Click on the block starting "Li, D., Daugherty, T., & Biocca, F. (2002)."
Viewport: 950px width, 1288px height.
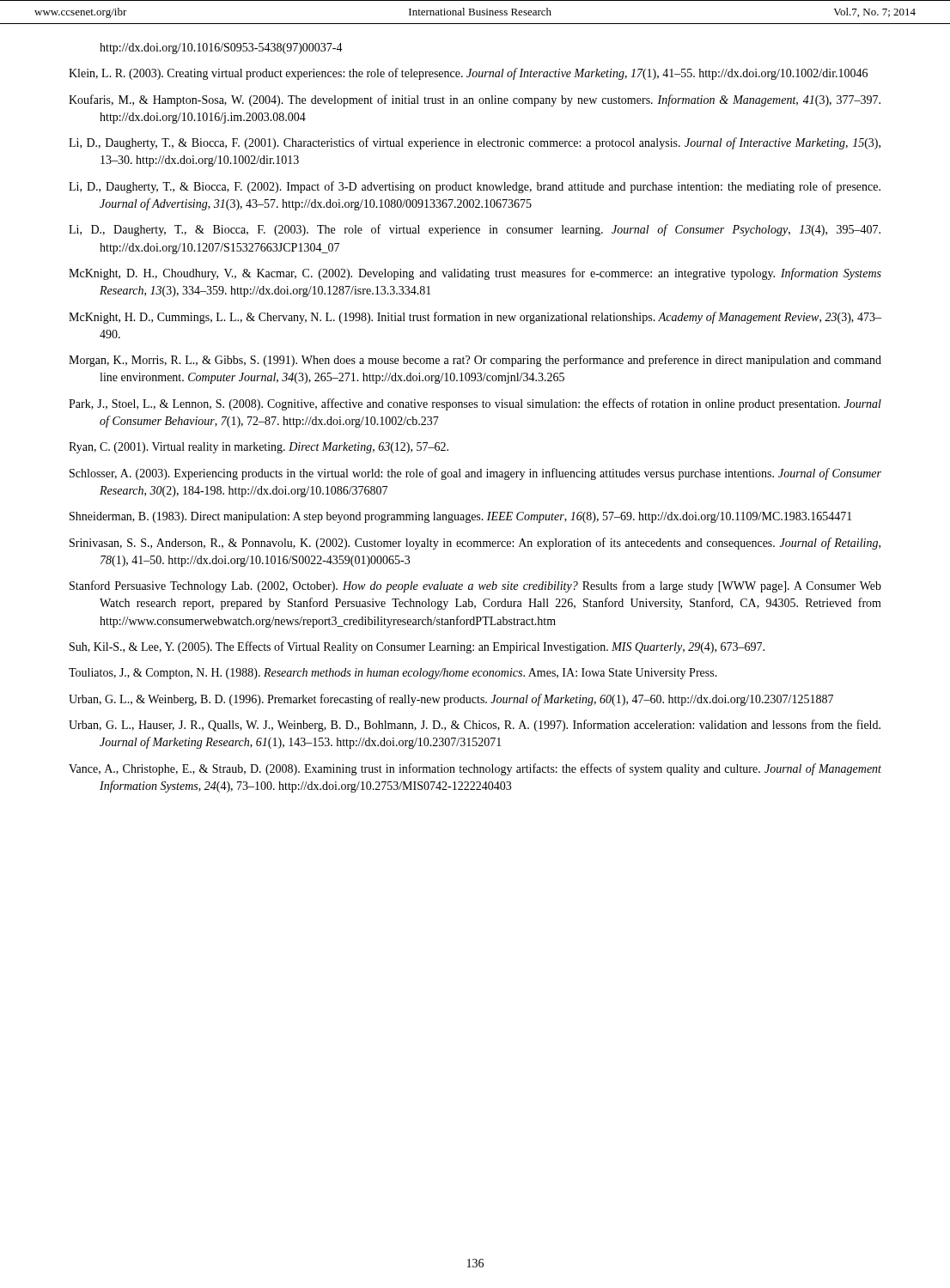475,195
